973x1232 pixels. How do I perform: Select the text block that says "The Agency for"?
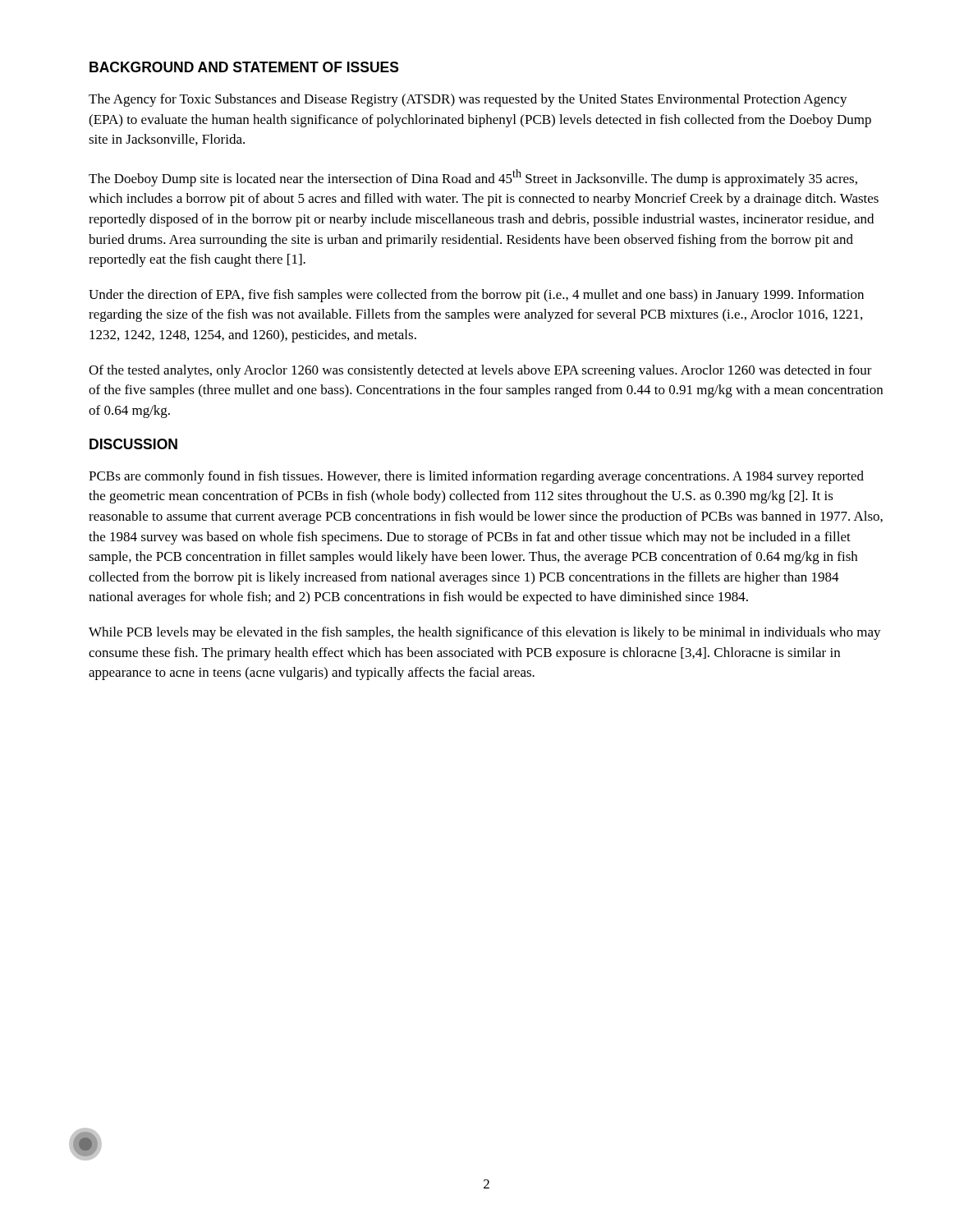(x=480, y=119)
